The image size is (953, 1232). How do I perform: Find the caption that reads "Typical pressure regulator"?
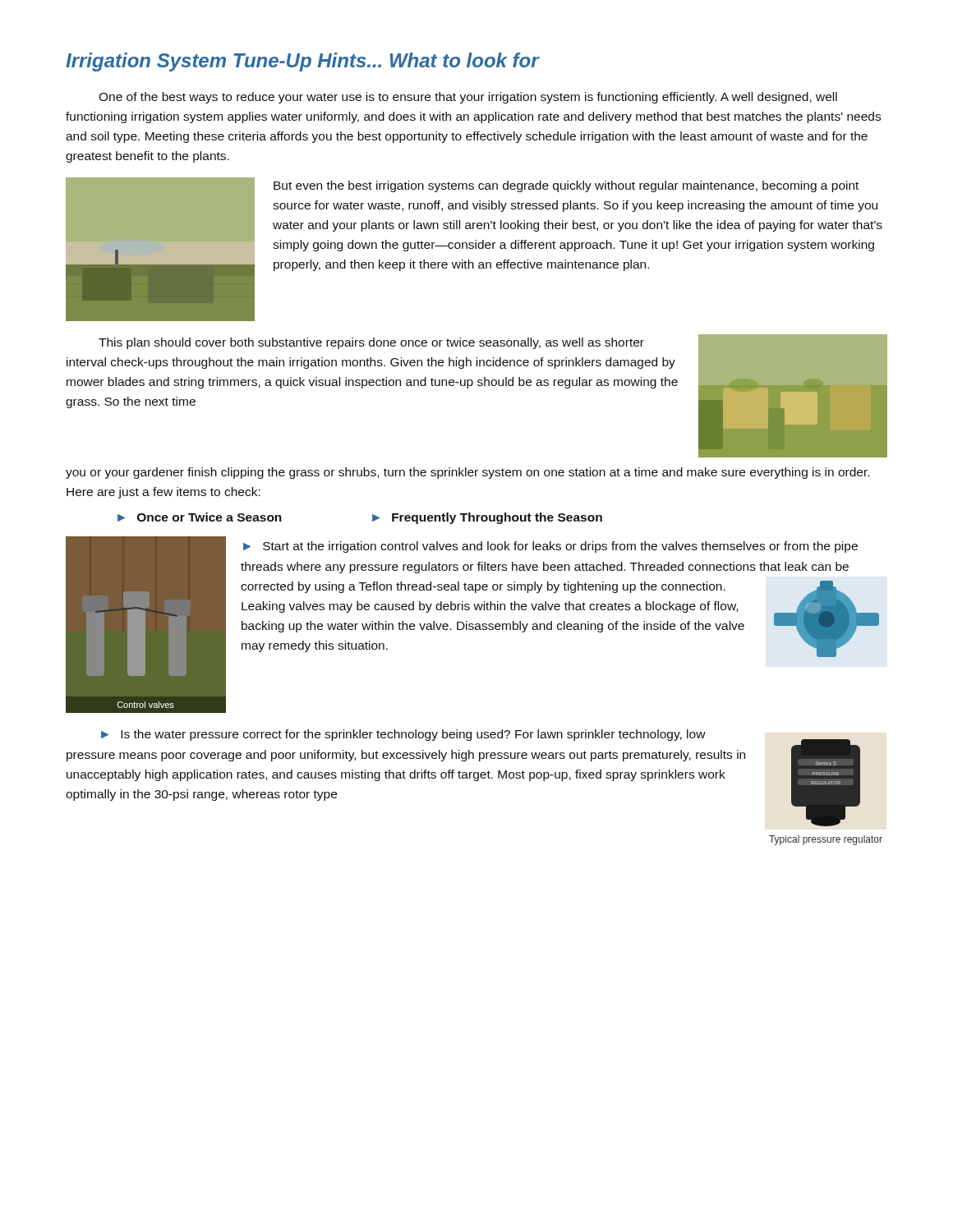pyautogui.click(x=826, y=839)
